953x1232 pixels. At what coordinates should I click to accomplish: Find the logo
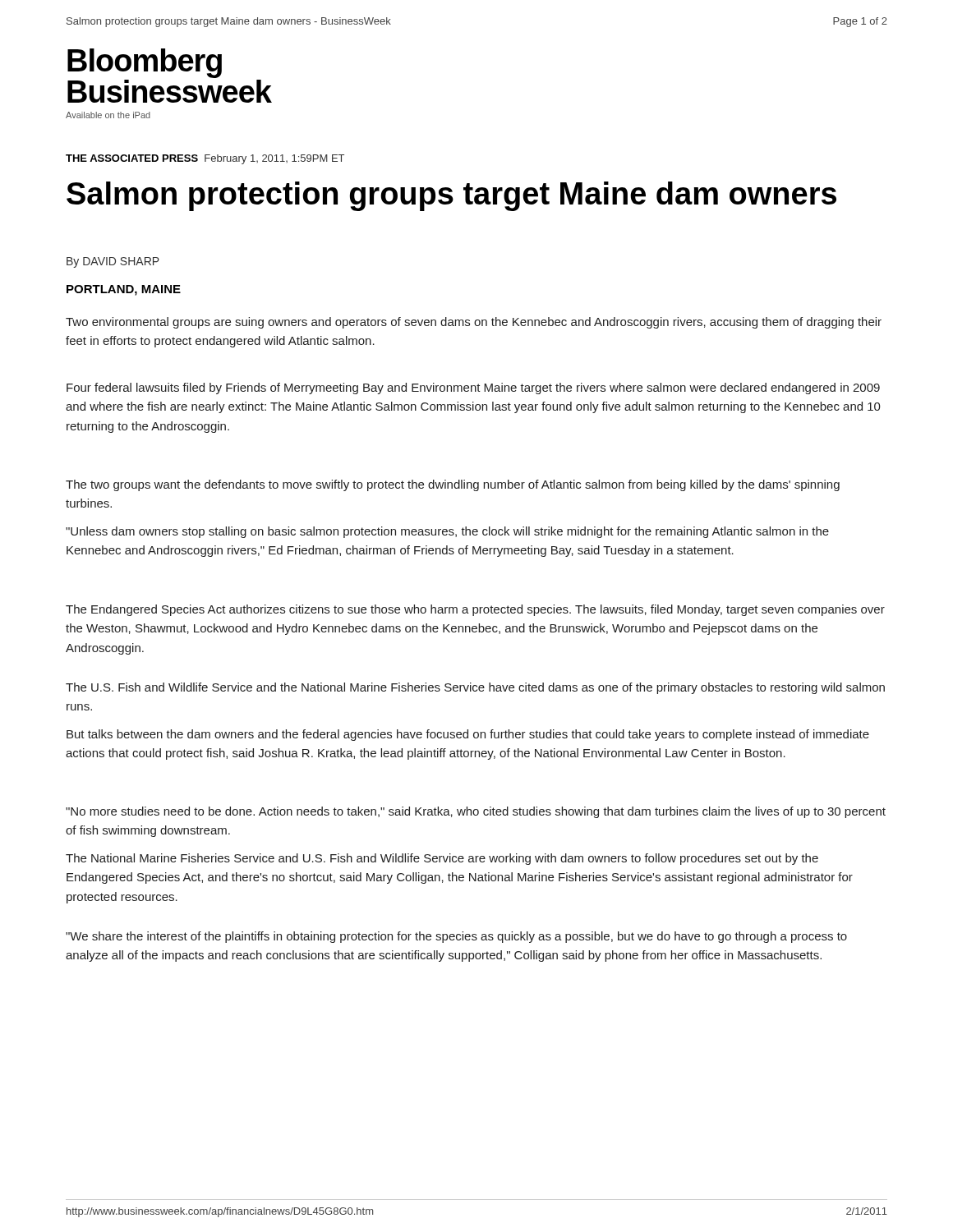(168, 83)
